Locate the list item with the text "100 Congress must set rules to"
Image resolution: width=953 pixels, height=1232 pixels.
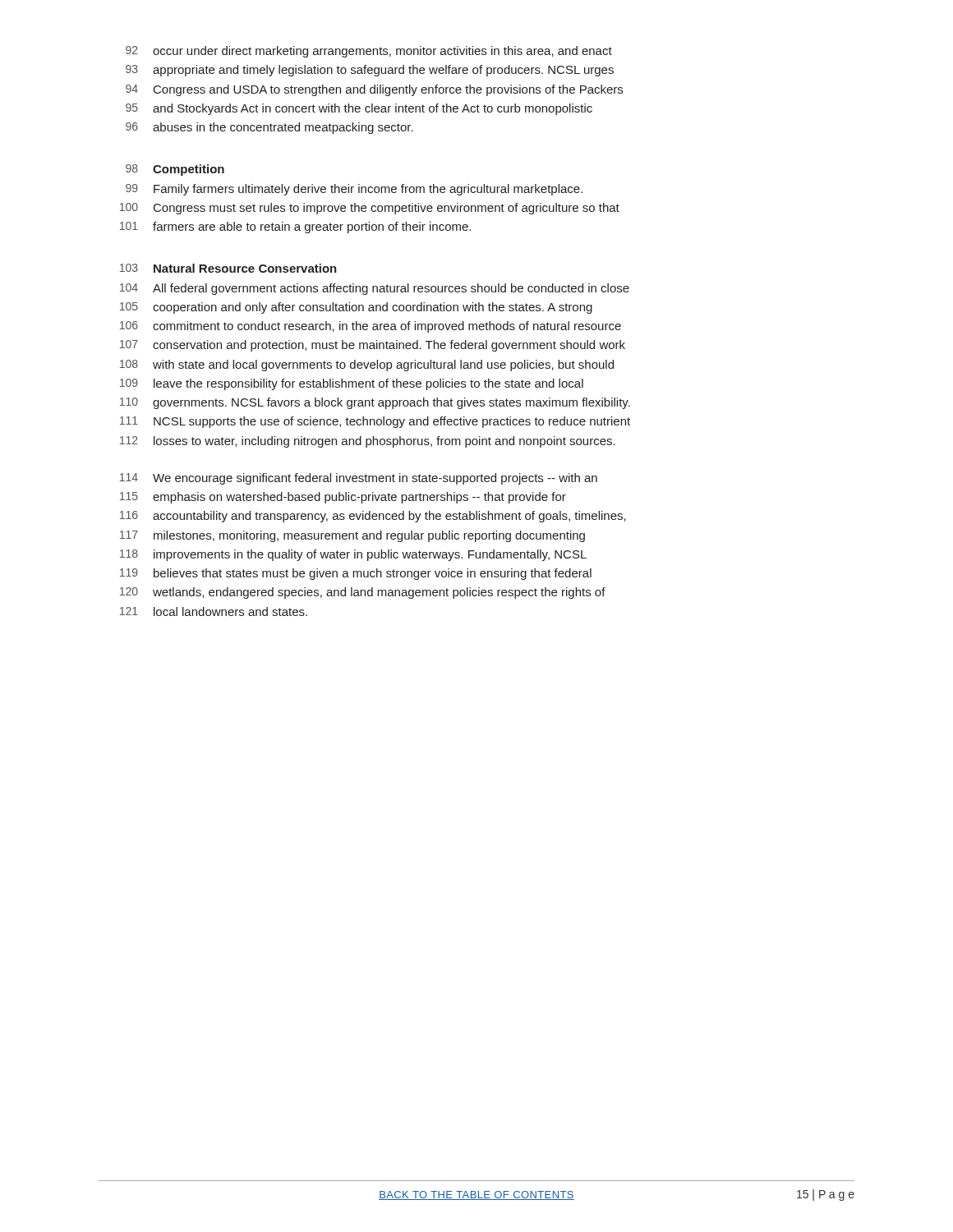[x=476, y=207]
